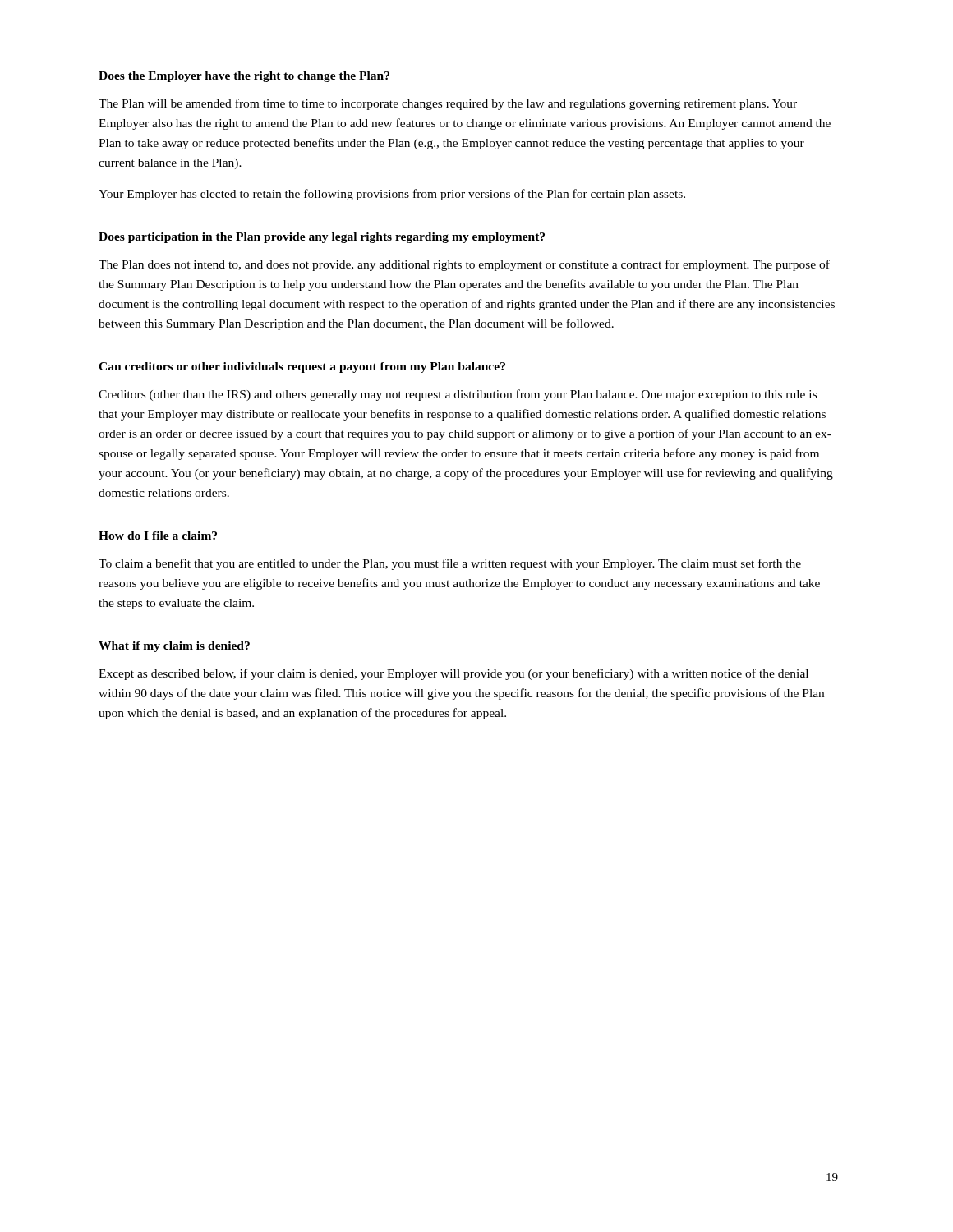Click the passage that begins "Creditors (other than the IRS) and"

click(466, 443)
